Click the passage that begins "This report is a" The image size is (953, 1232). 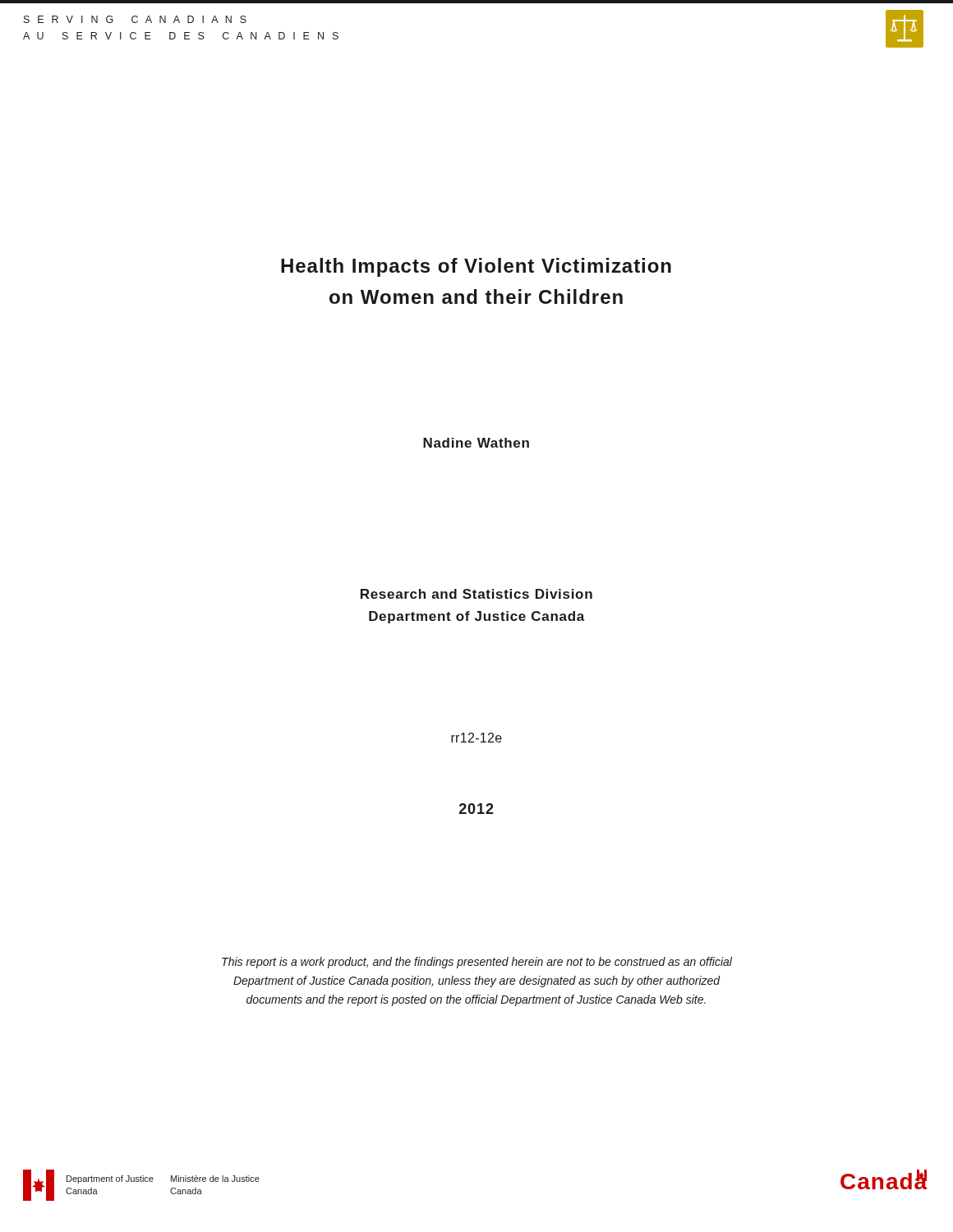pos(476,981)
